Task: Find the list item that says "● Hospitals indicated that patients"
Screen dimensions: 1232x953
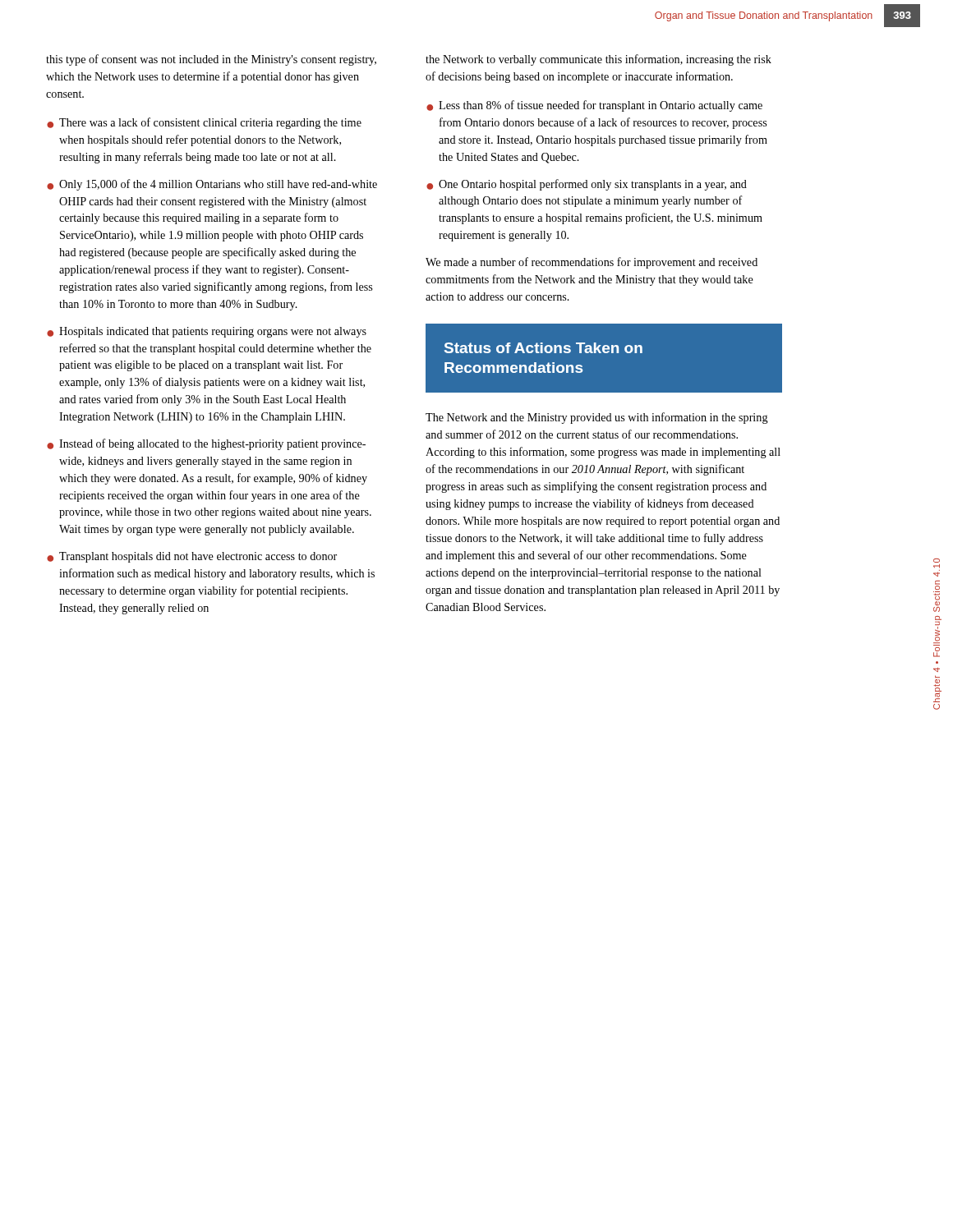Action: tap(213, 374)
